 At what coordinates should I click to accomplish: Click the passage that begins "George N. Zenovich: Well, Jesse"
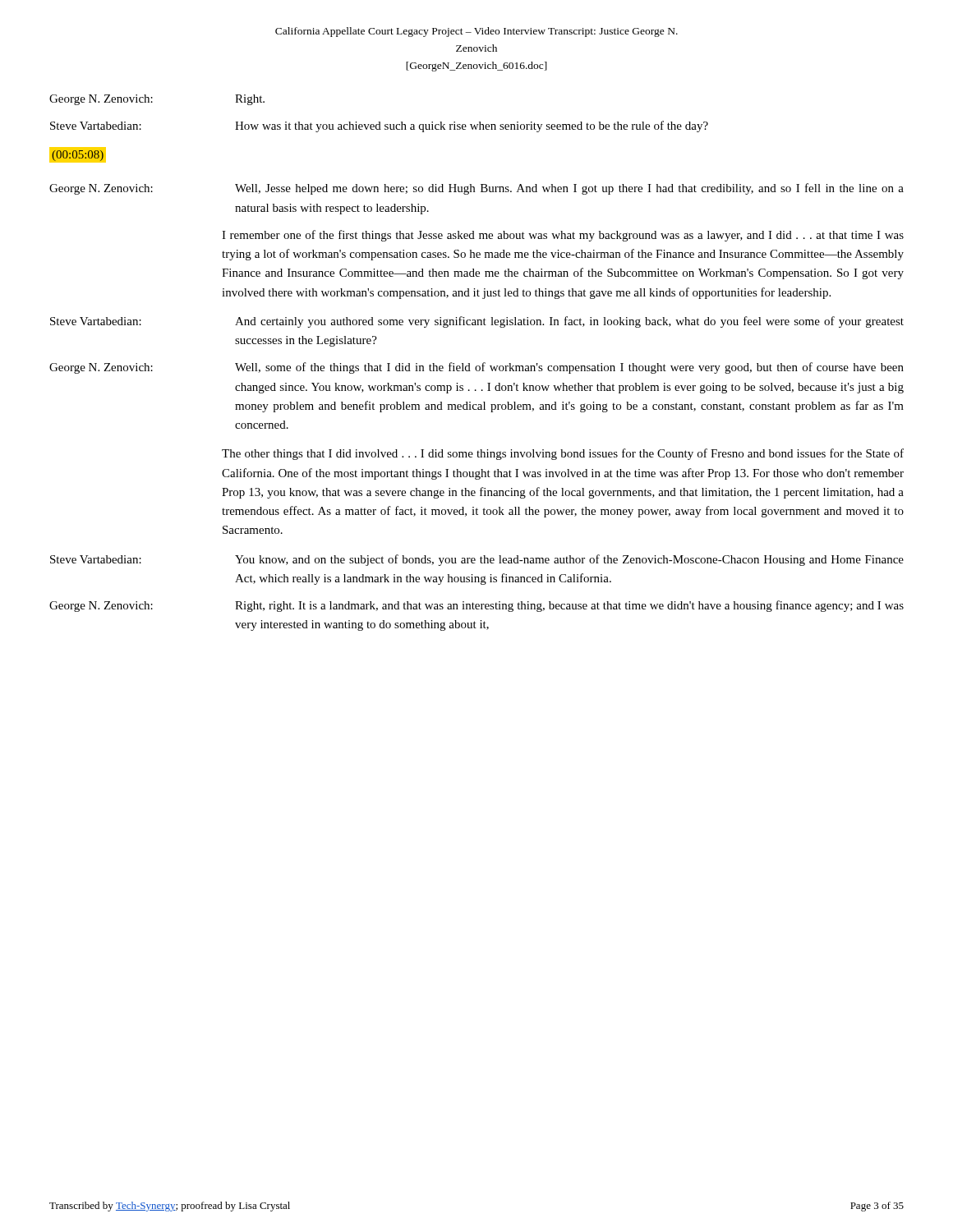coord(476,198)
